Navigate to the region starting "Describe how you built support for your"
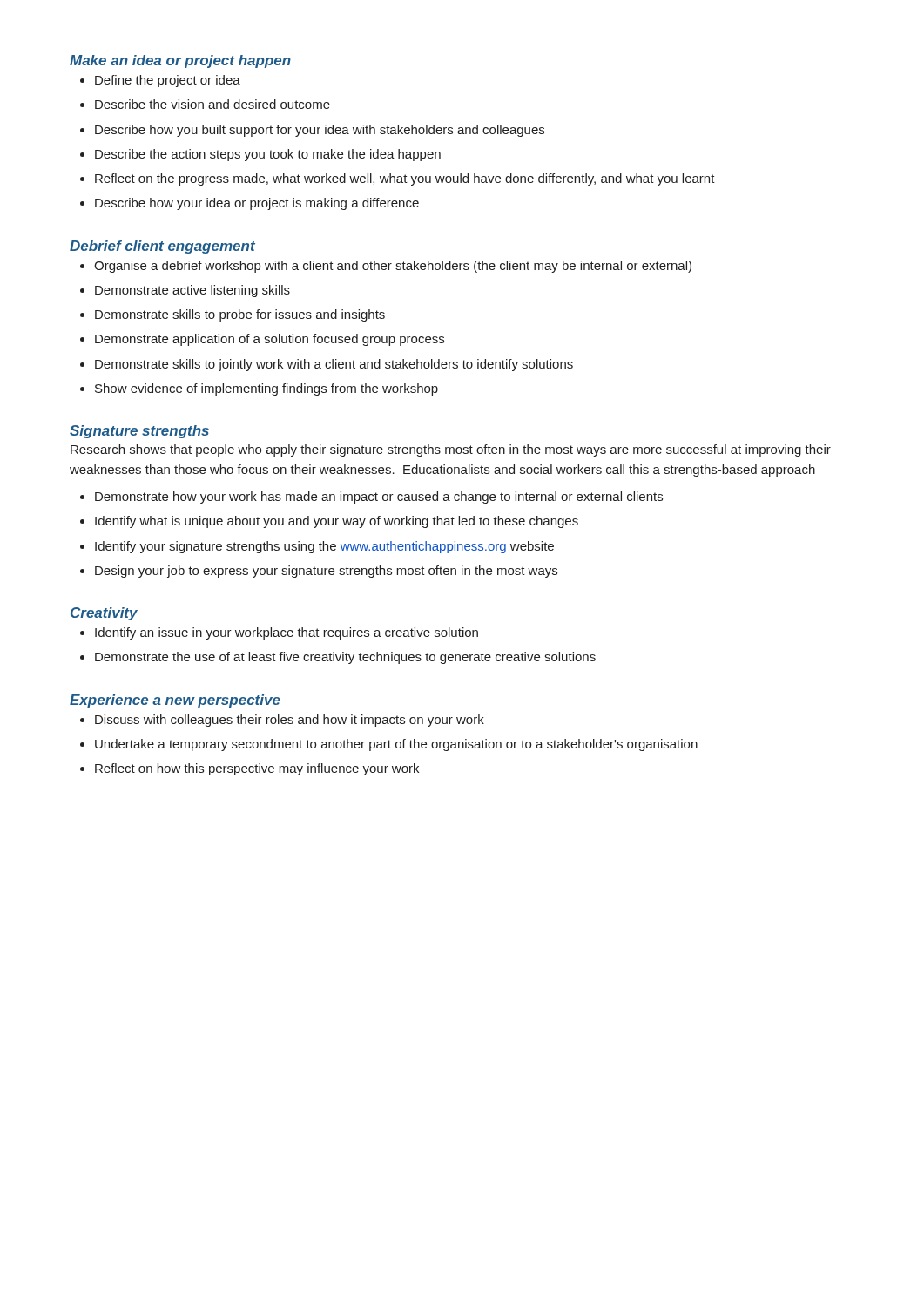This screenshot has width=924, height=1307. (474, 129)
